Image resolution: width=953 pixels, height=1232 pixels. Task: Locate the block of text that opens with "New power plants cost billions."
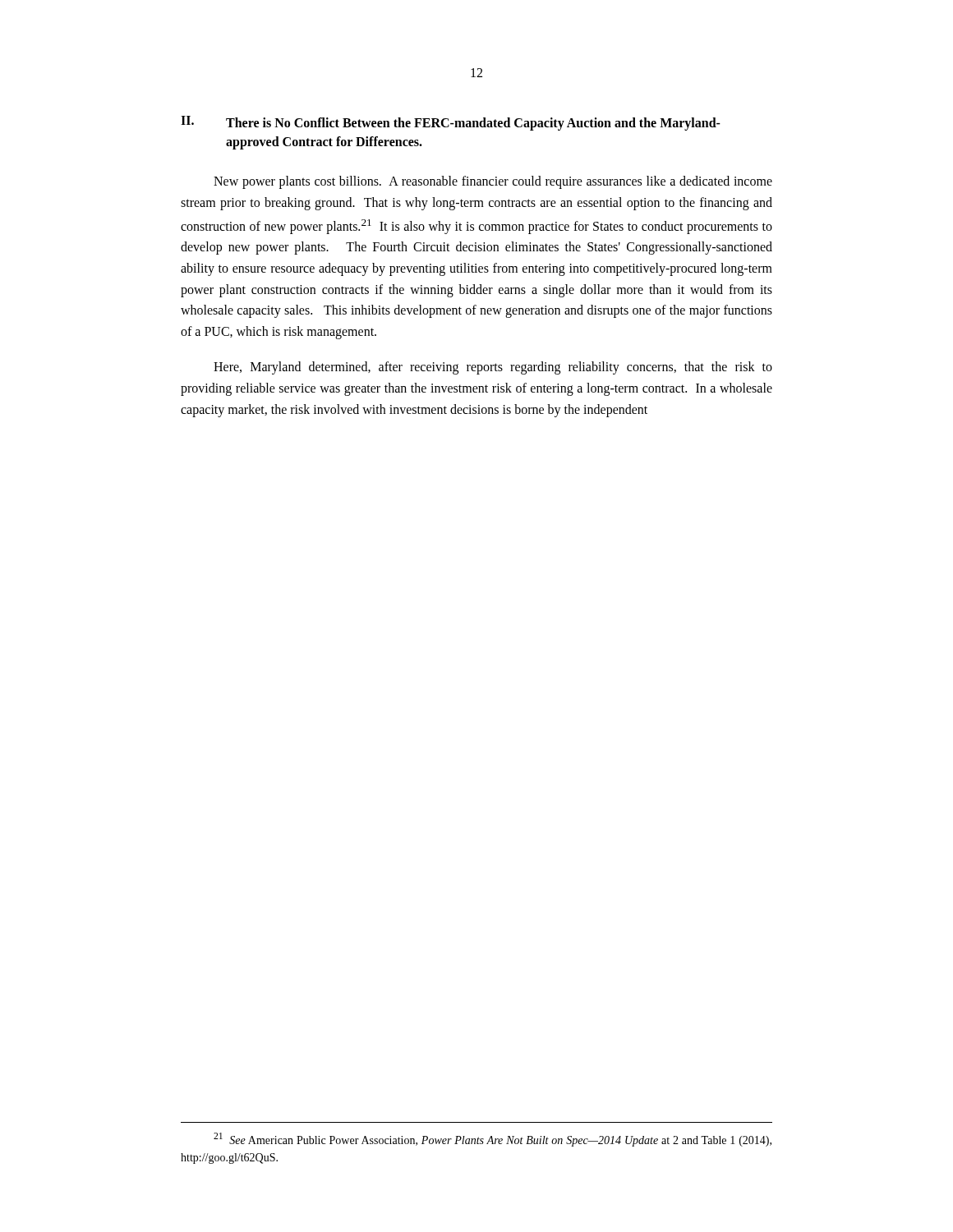pos(476,256)
